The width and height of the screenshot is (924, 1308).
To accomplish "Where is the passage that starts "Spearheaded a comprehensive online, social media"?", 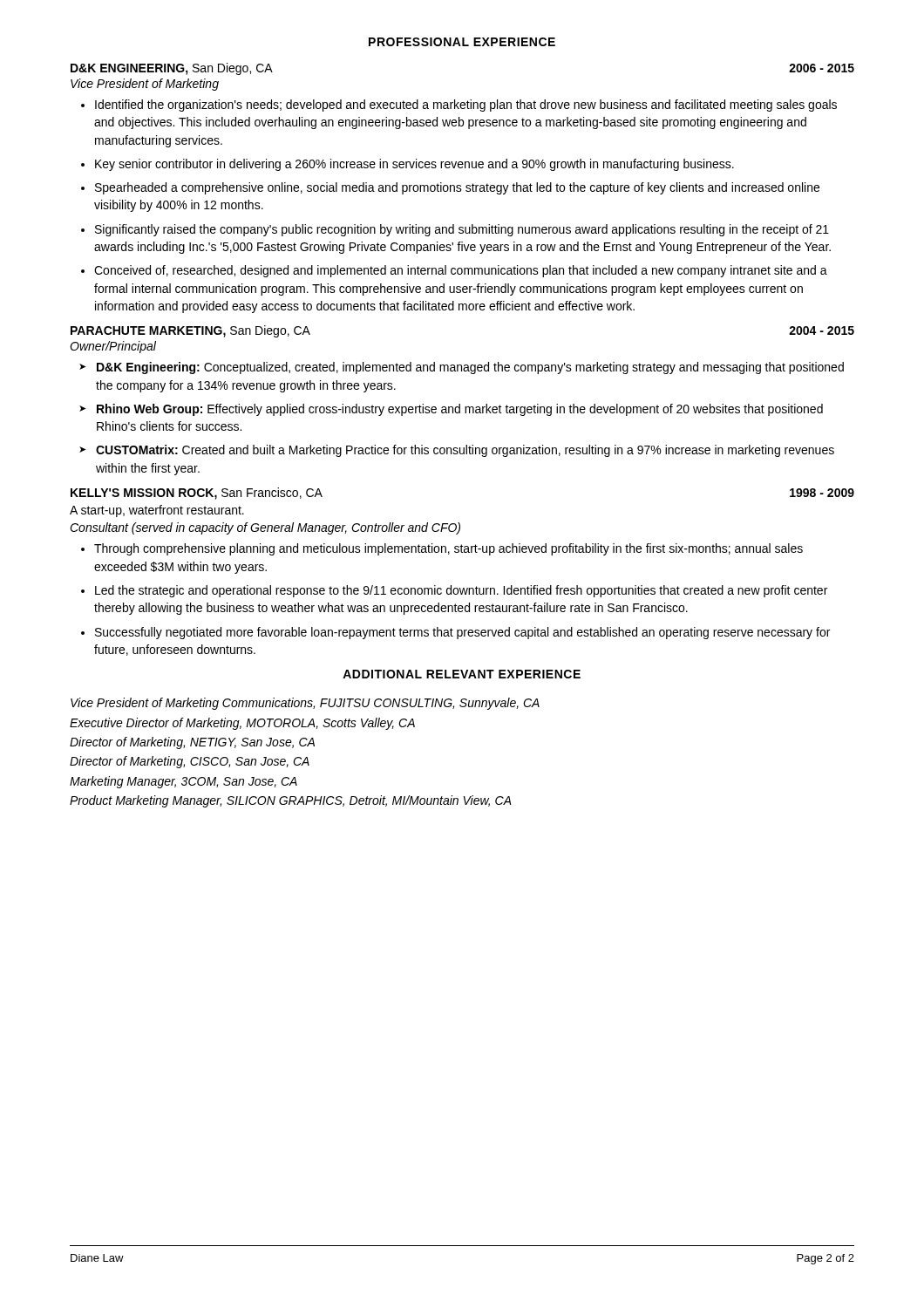I will (457, 196).
